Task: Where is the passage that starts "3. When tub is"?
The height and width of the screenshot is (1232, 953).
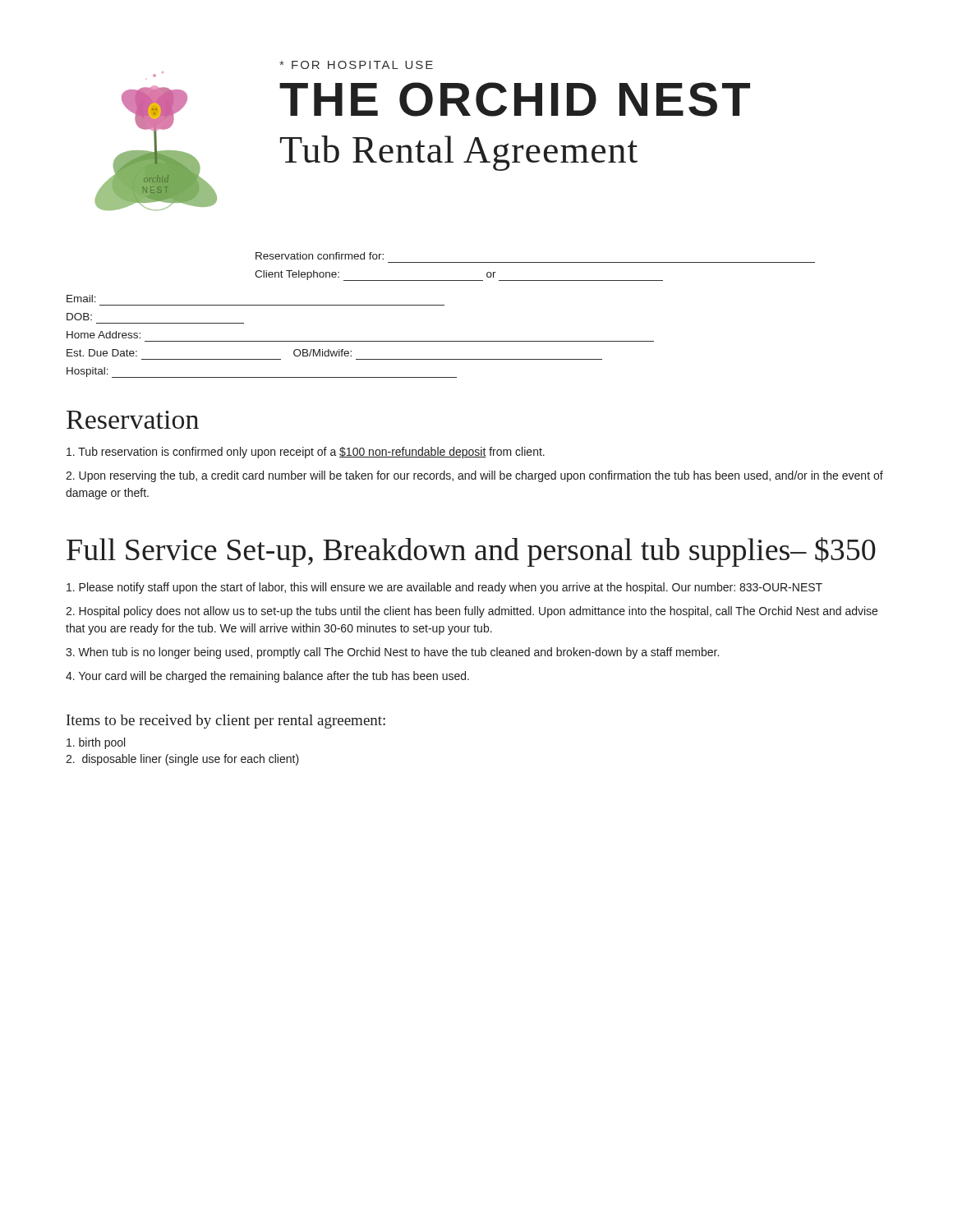Action: point(393,652)
